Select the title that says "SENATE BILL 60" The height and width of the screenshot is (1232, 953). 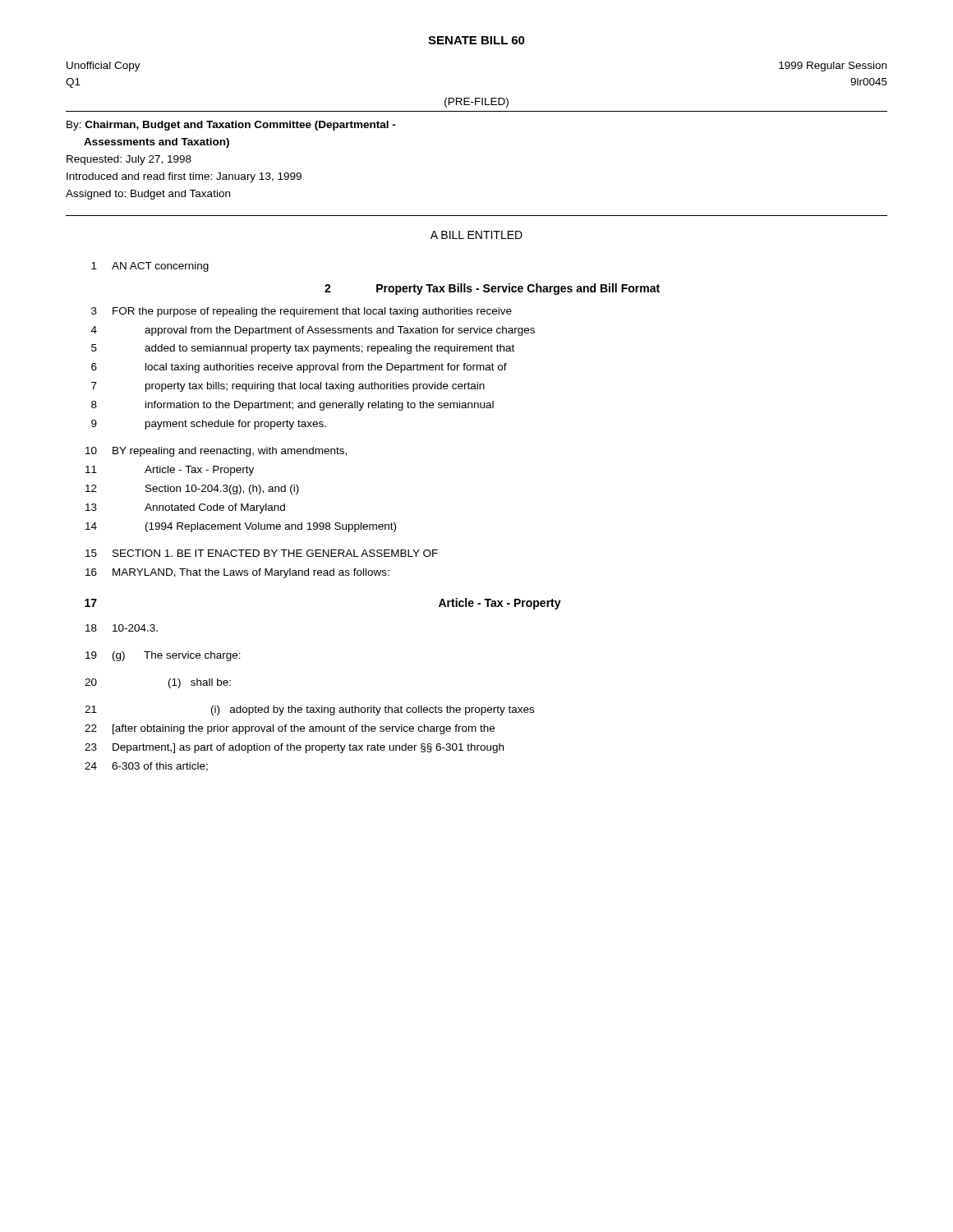tap(476, 40)
